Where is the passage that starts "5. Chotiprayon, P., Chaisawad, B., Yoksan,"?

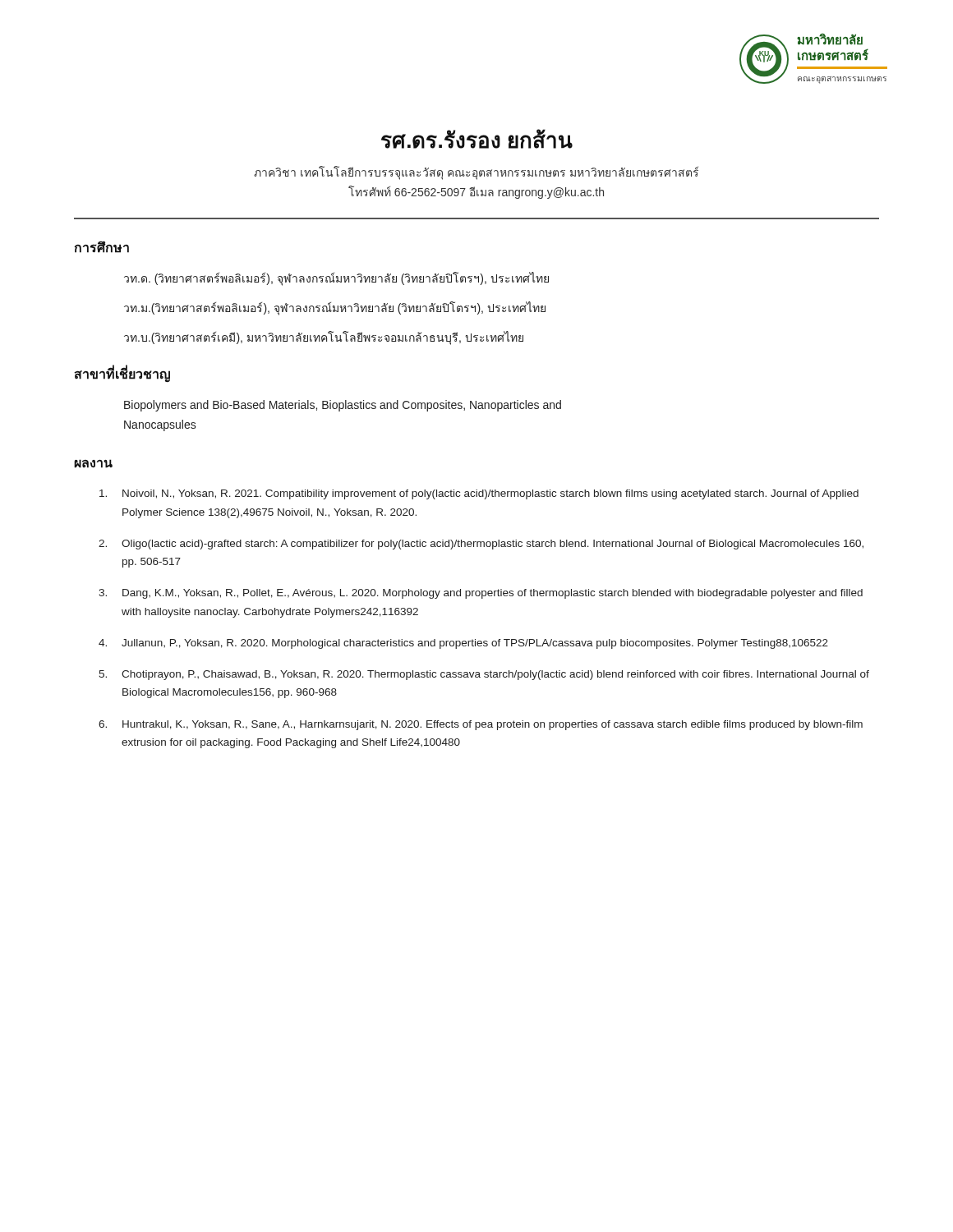(x=484, y=682)
